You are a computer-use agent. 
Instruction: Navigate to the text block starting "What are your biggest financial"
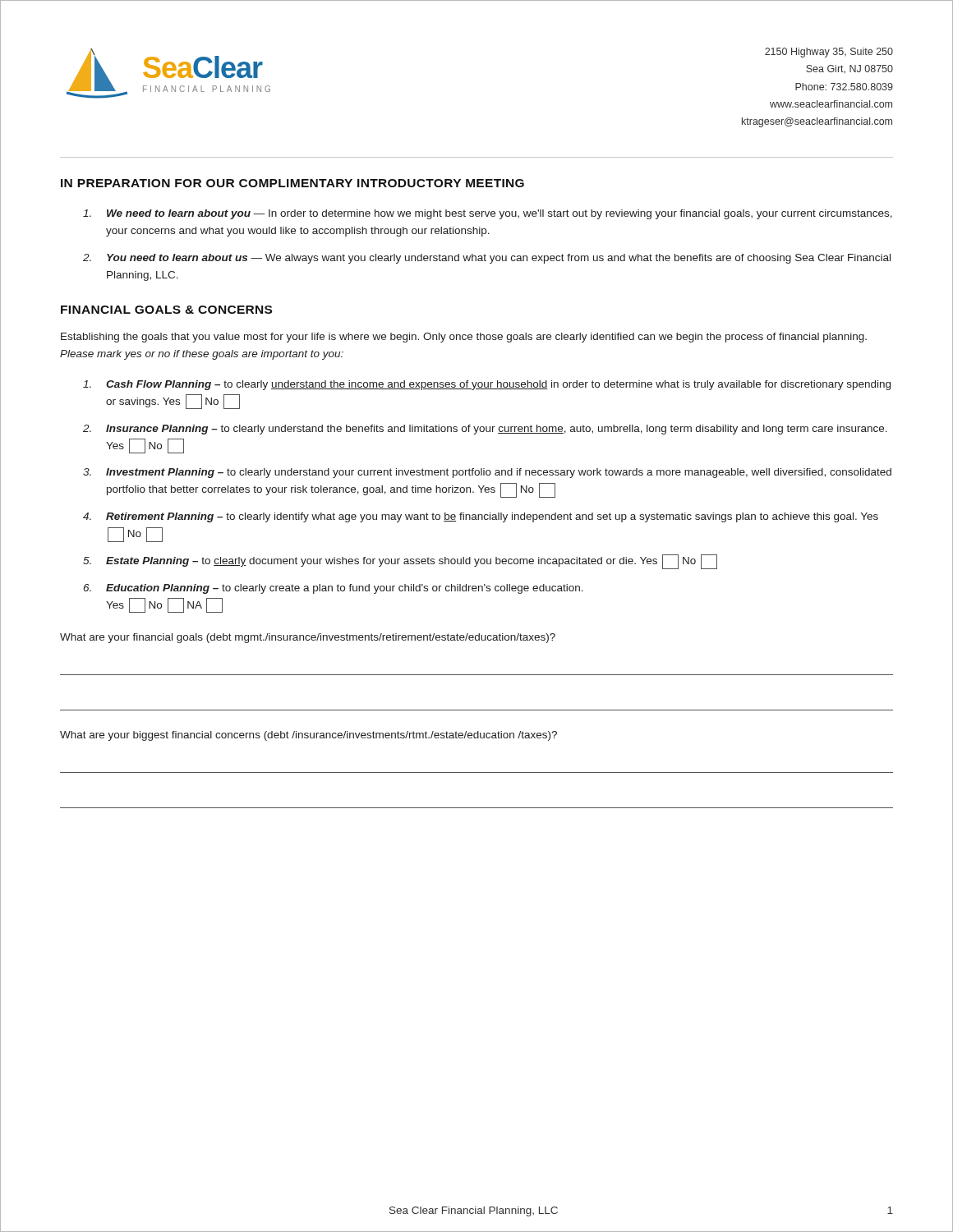click(x=309, y=735)
